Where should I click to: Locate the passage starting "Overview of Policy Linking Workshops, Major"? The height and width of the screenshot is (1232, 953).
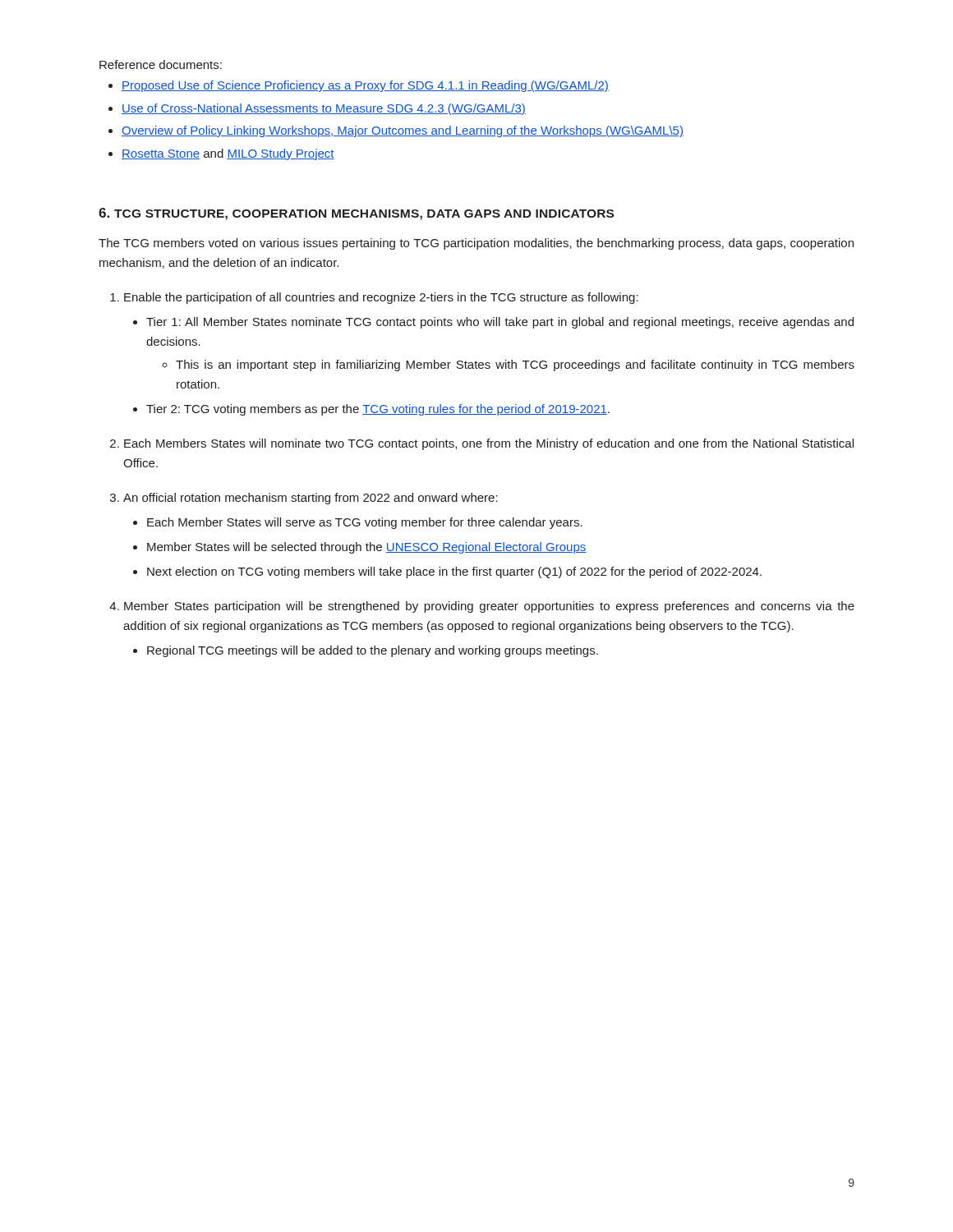coord(402,130)
